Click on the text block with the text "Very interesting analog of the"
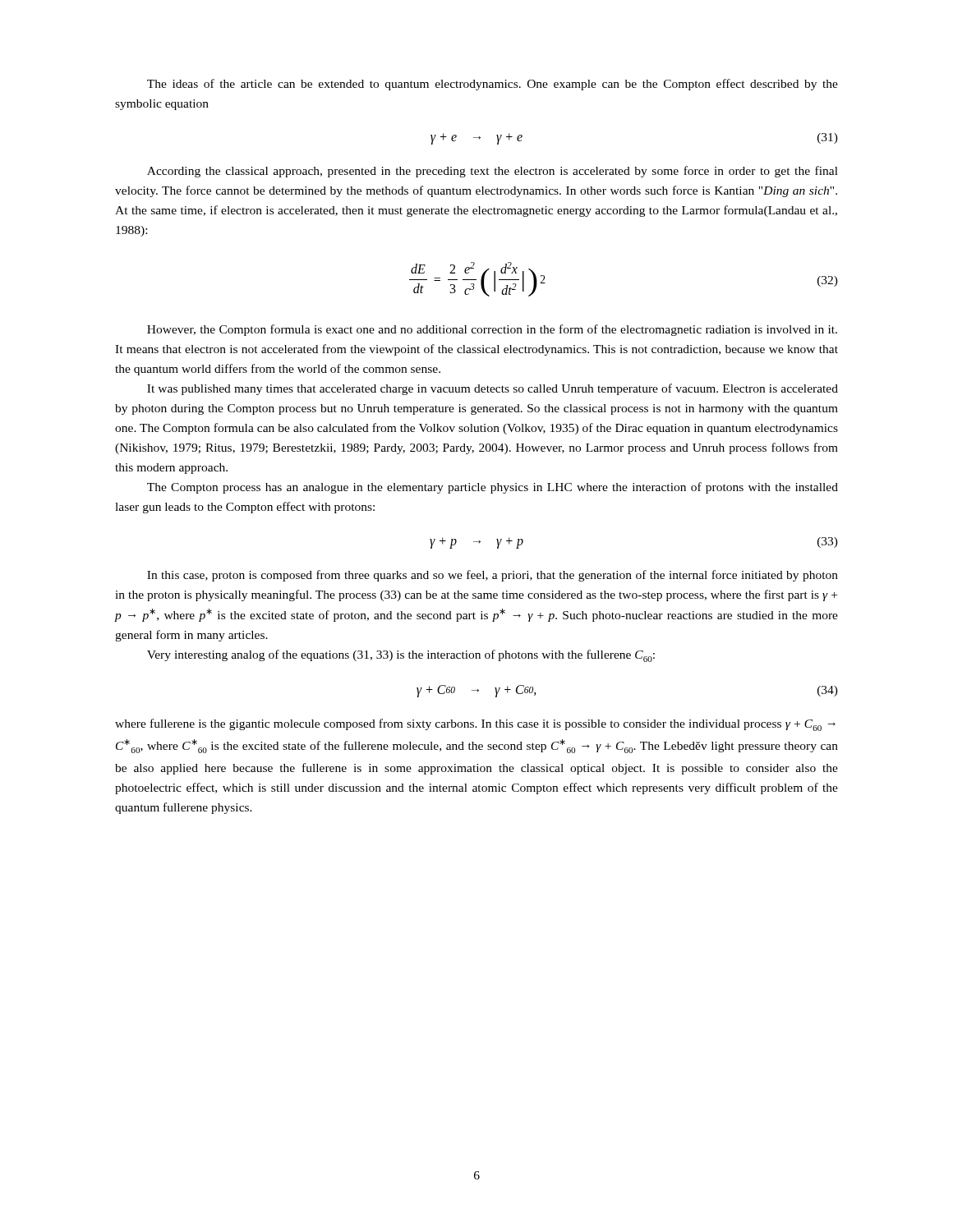953x1232 pixels. pos(401,655)
